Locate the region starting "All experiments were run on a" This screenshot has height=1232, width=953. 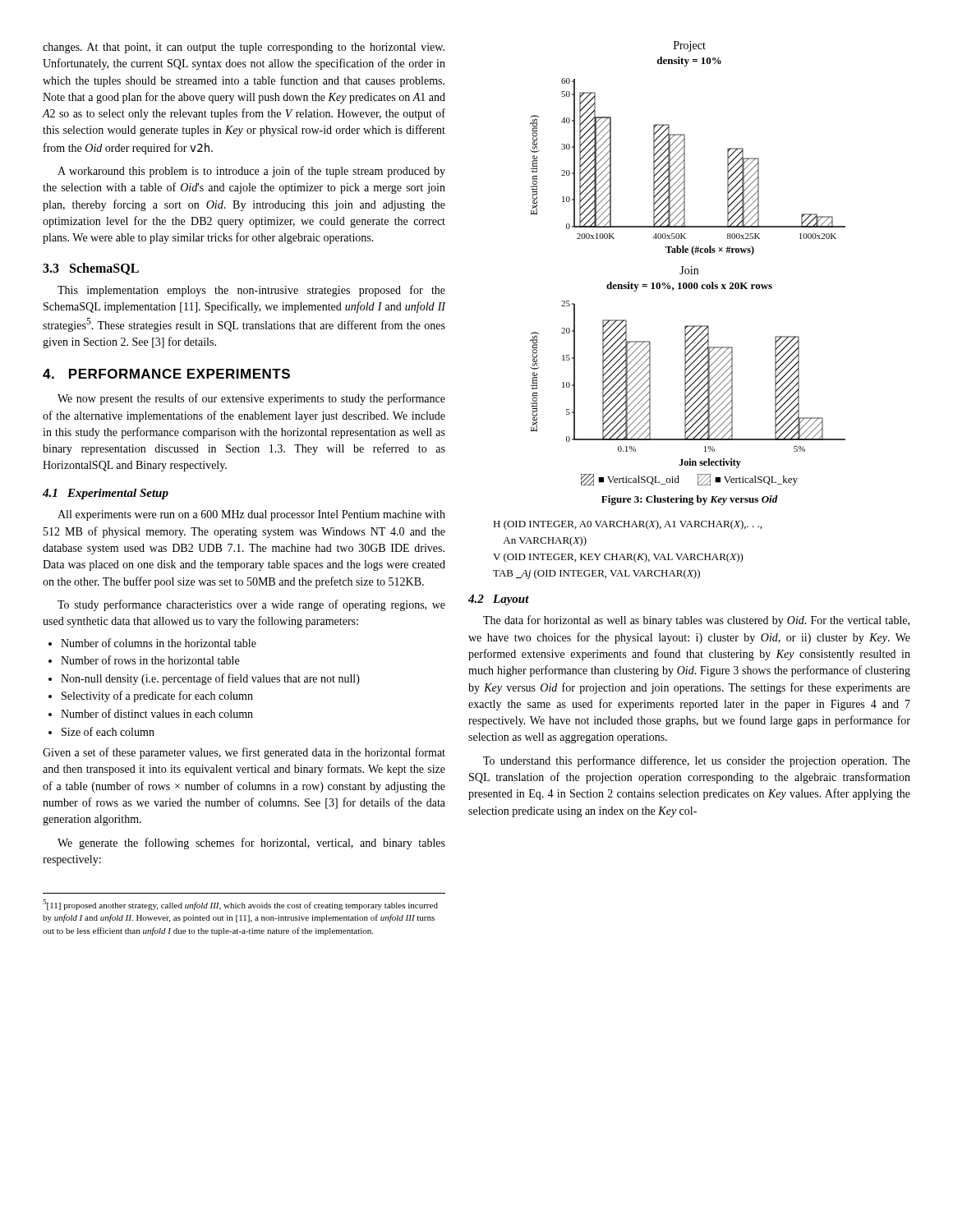pyautogui.click(x=244, y=549)
